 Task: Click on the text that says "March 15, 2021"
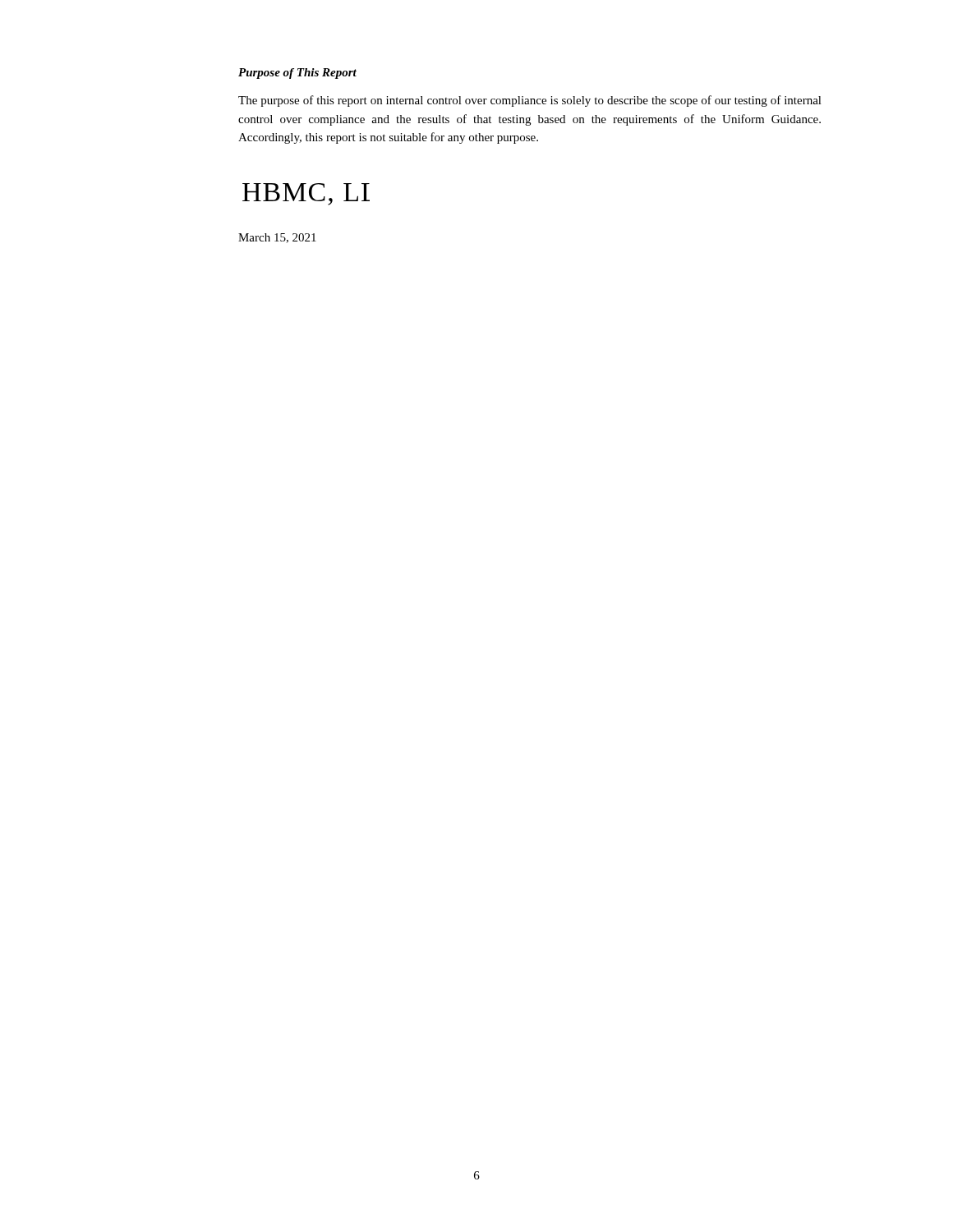click(x=277, y=237)
